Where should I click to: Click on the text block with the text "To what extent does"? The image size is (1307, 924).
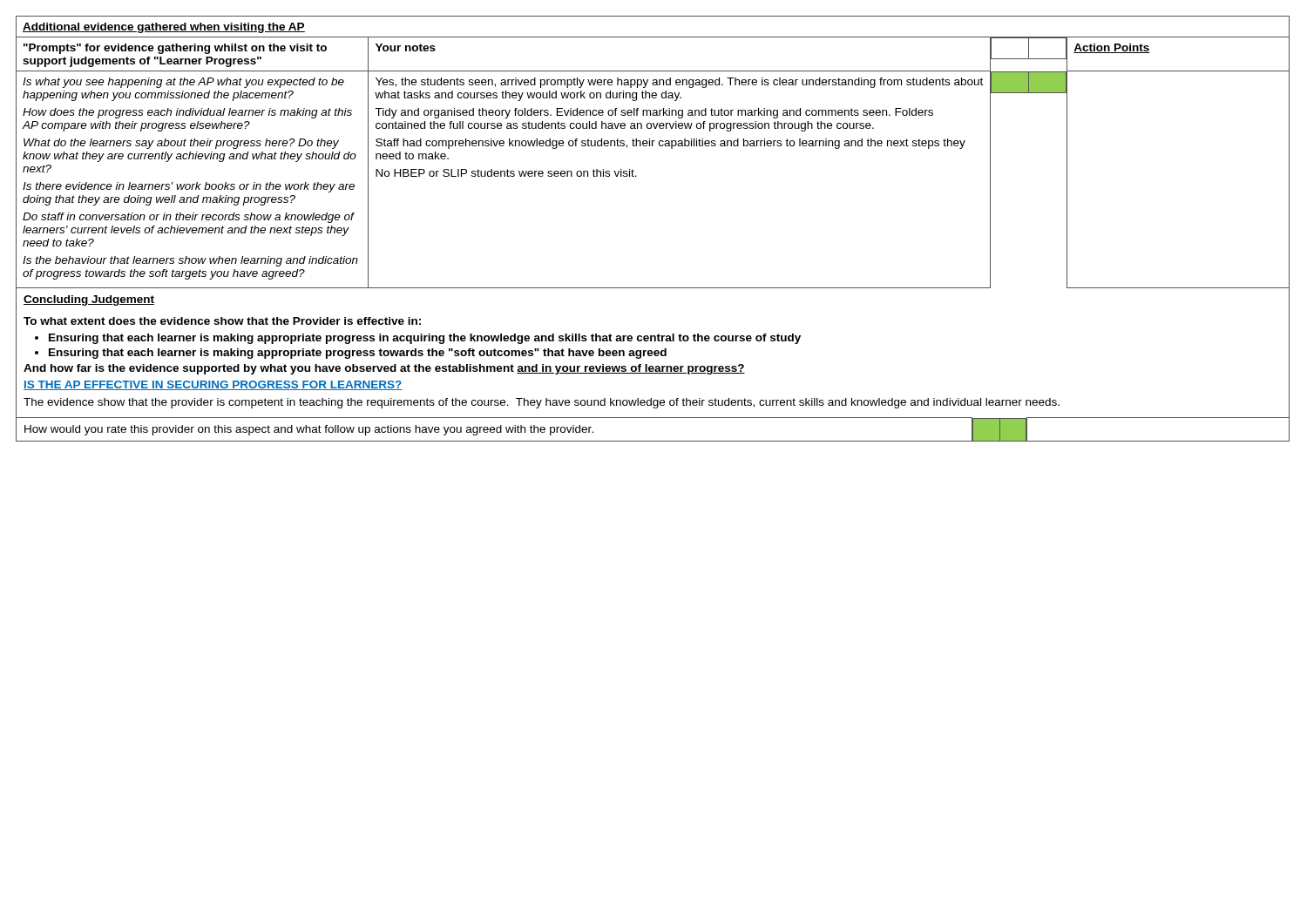223,321
